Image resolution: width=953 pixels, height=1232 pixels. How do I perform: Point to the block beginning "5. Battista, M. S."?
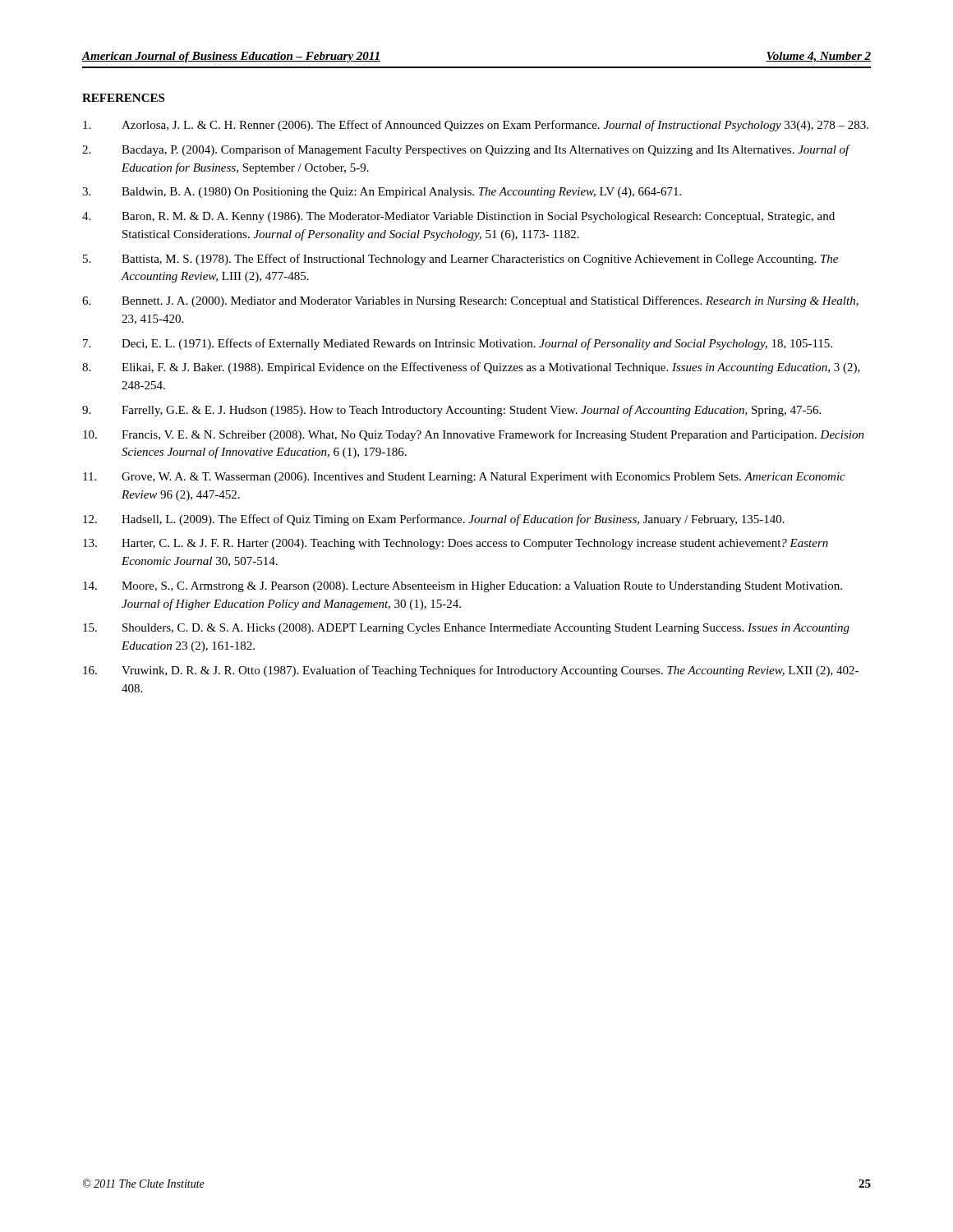(x=476, y=268)
